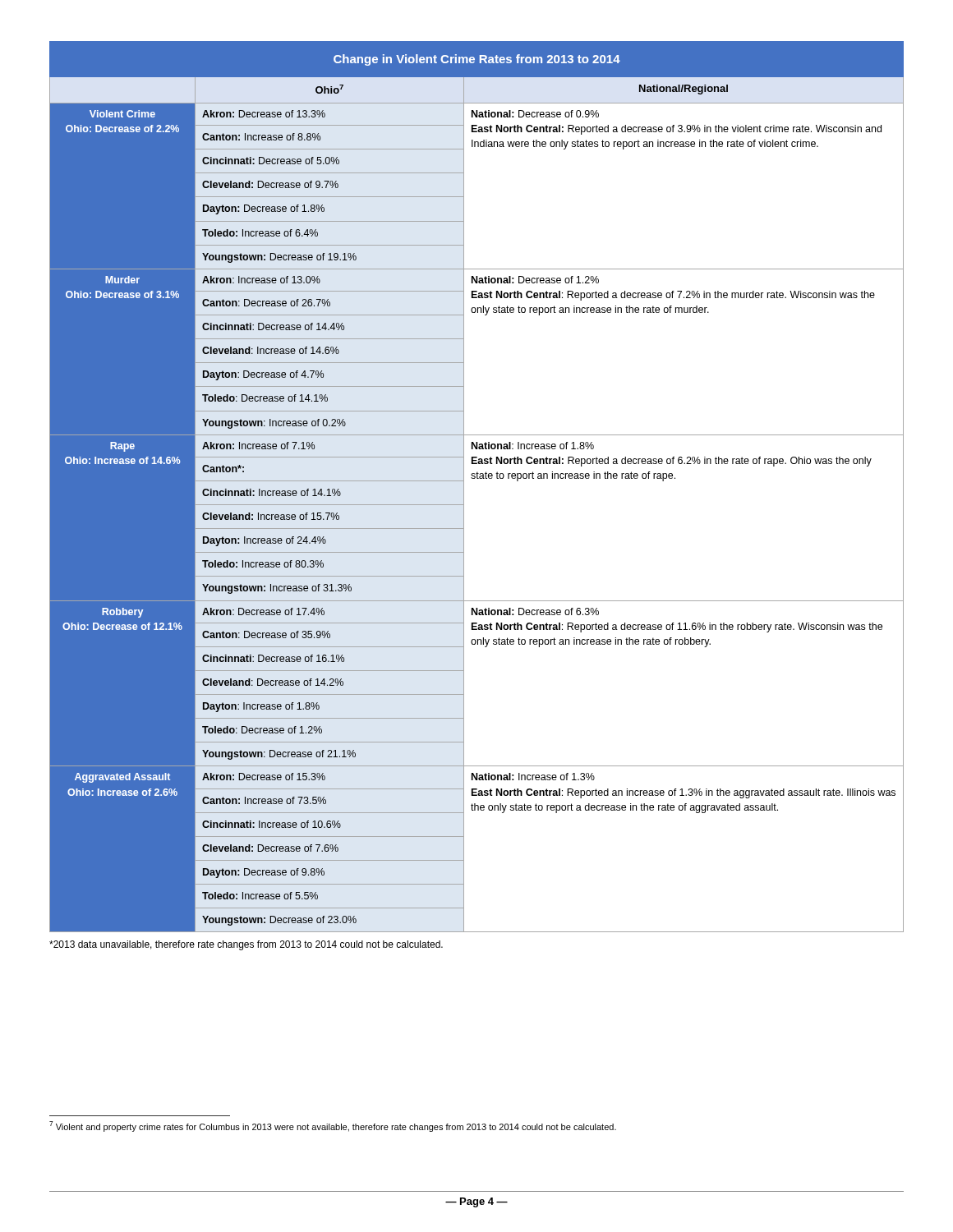This screenshot has height=1232, width=953.
Task: Point to the text block starting "2013 data unavailable, therefore rate changes from"
Action: coord(246,945)
